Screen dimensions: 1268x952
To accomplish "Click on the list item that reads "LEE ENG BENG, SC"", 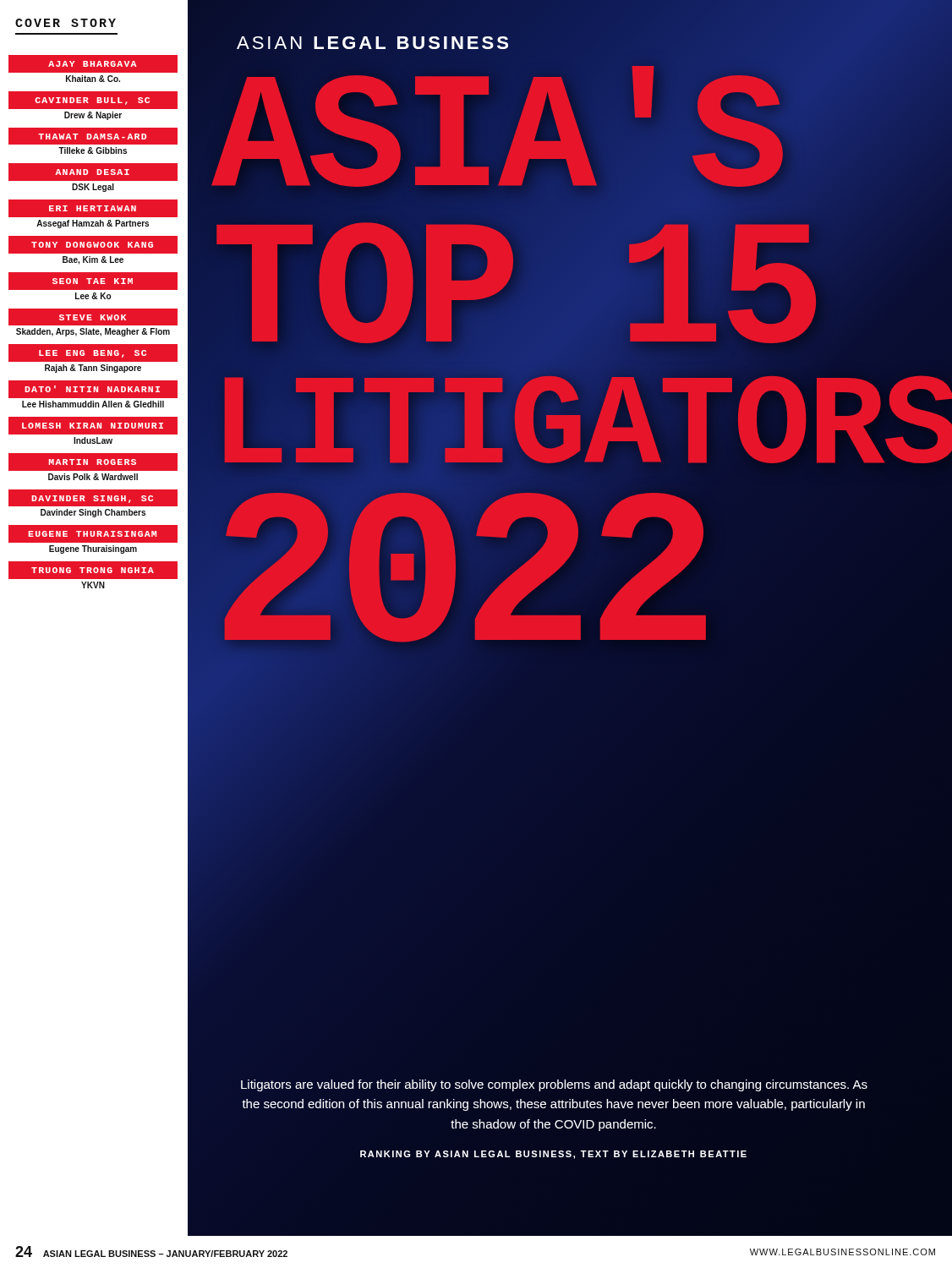I will [93, 359].
